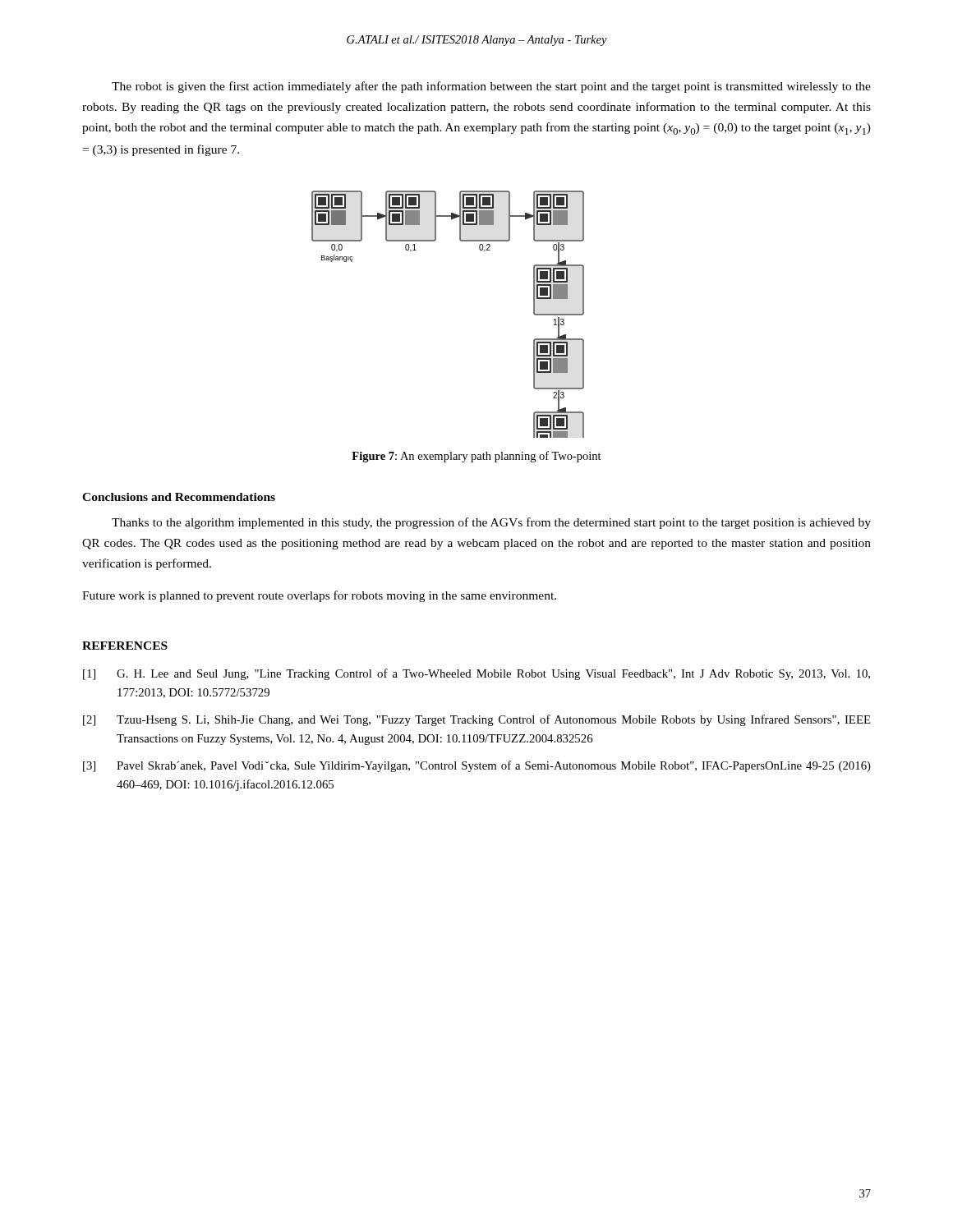The image size is (953, 1232).
Task: Find the flowchart
Action: point(476,312)
